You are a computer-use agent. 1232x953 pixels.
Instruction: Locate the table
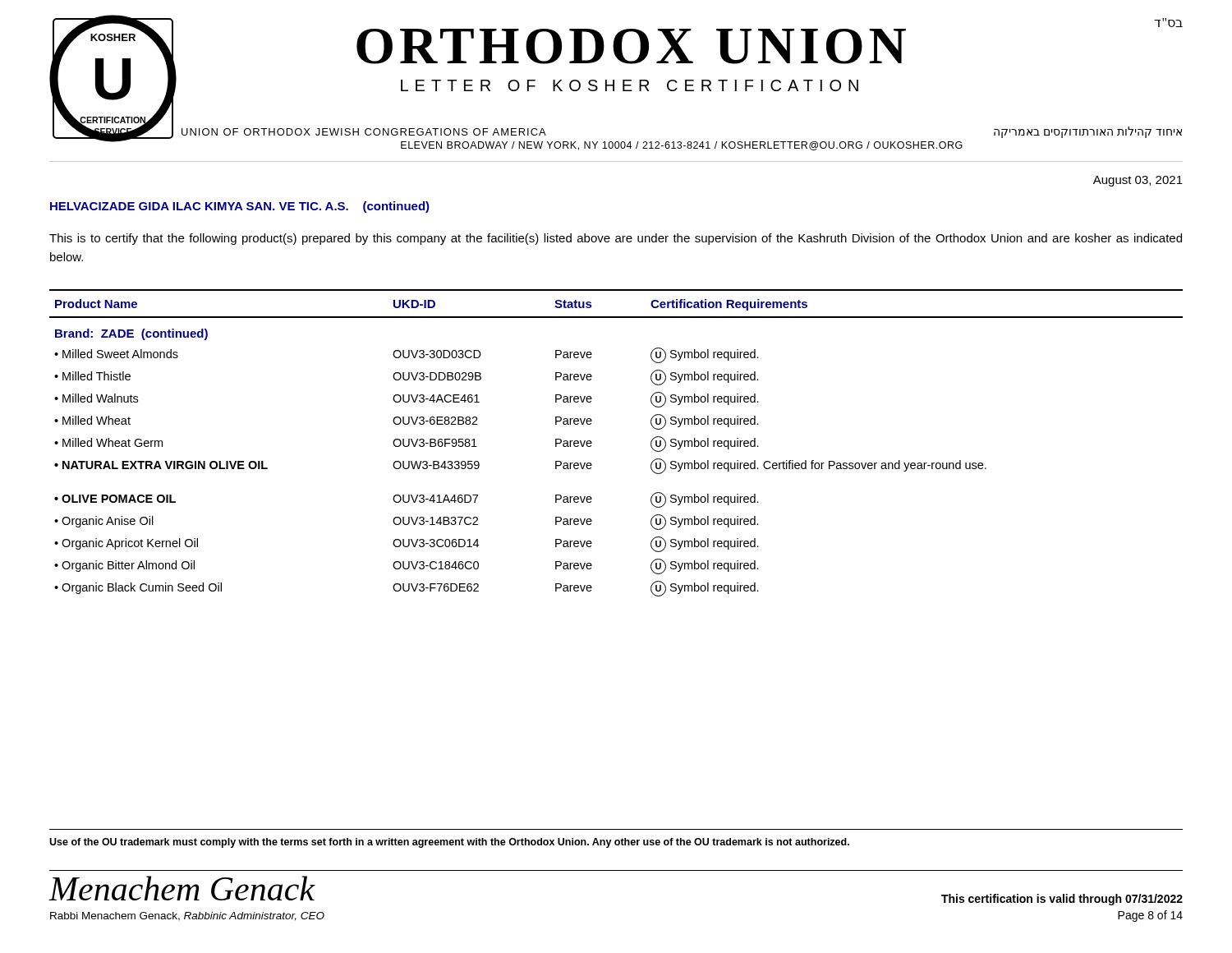[616, 444]
